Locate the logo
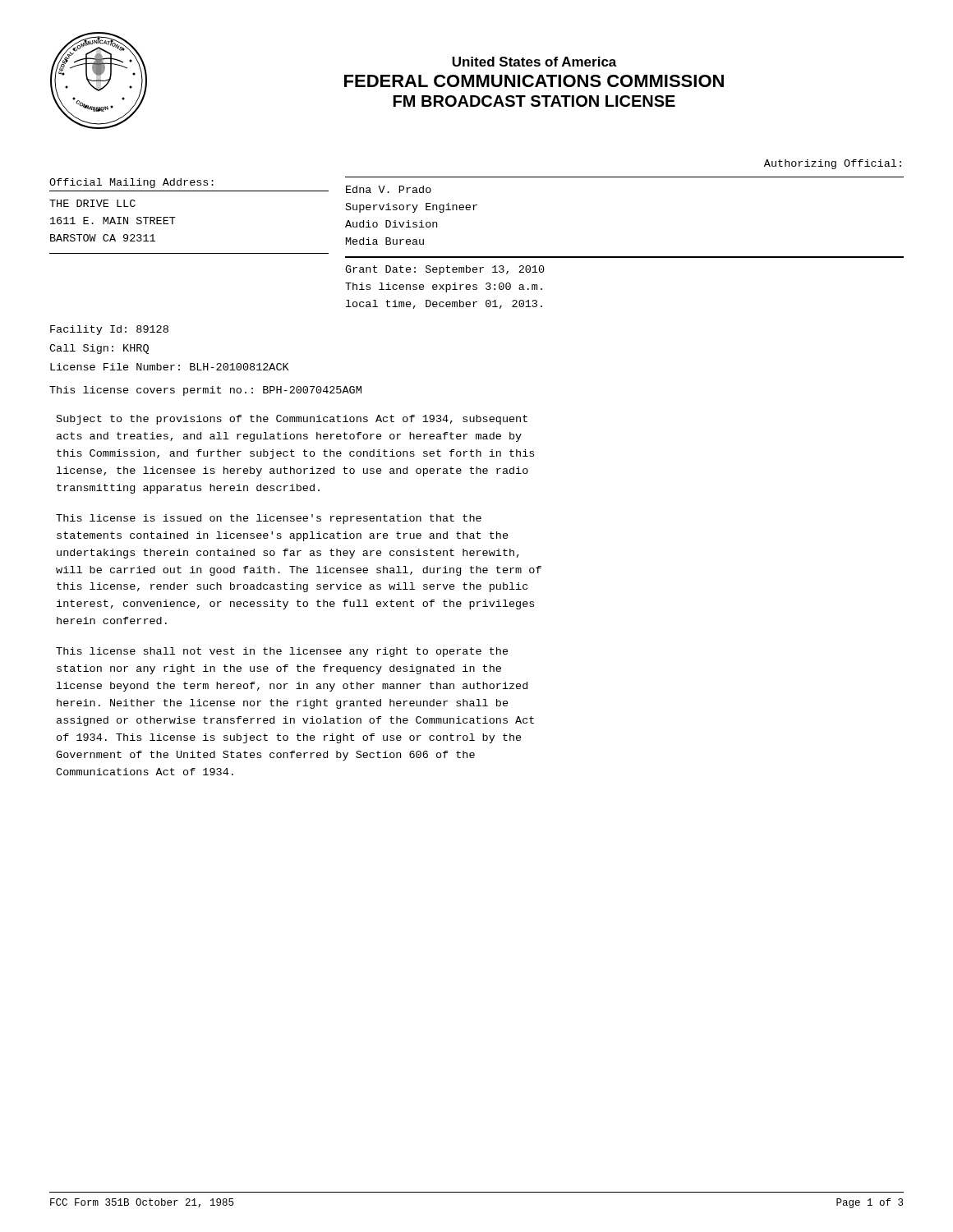This screenshot has width=953, height=1232. coord(107,82)
